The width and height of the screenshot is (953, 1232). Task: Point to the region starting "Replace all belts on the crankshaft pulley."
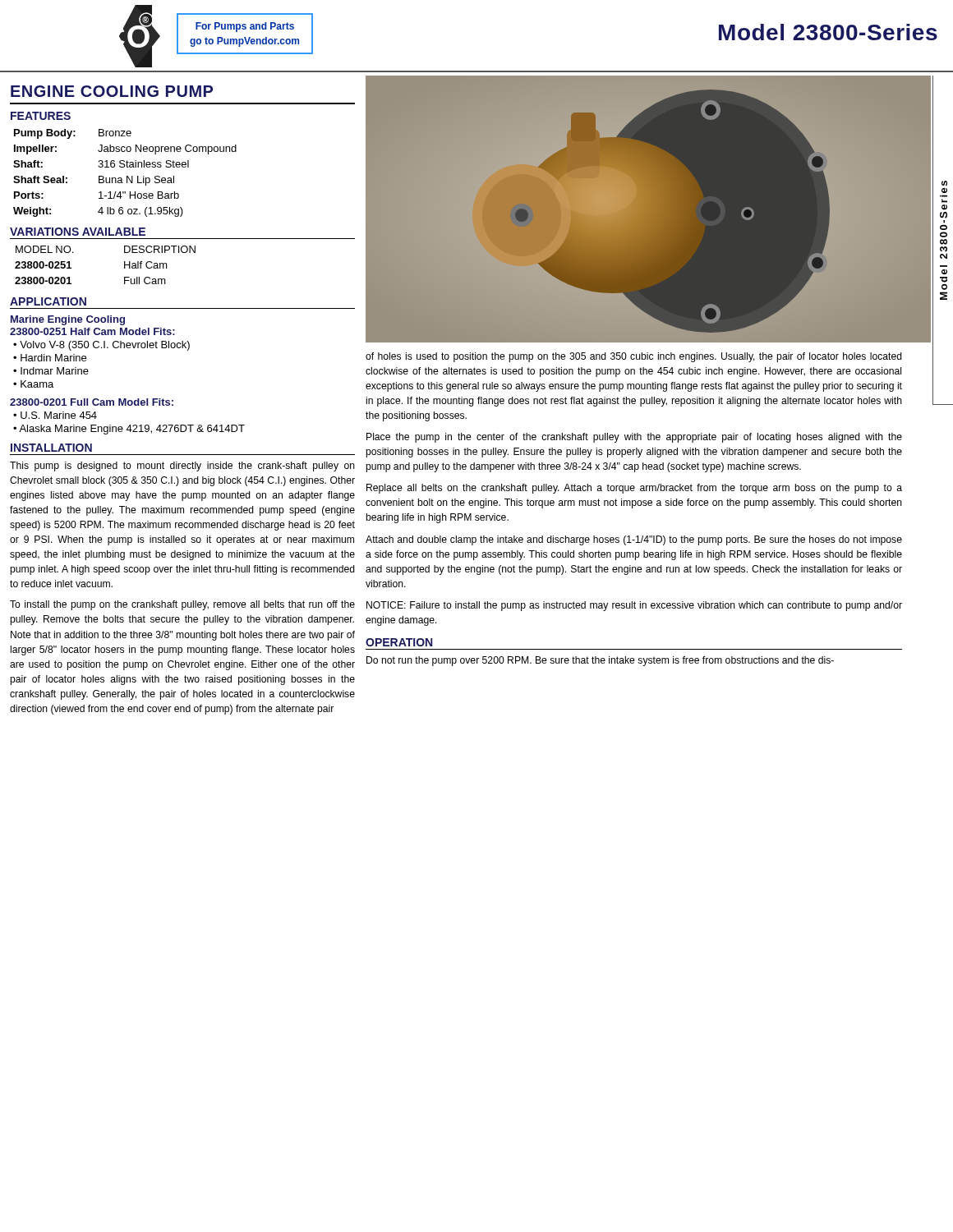[x=634, y=503]
